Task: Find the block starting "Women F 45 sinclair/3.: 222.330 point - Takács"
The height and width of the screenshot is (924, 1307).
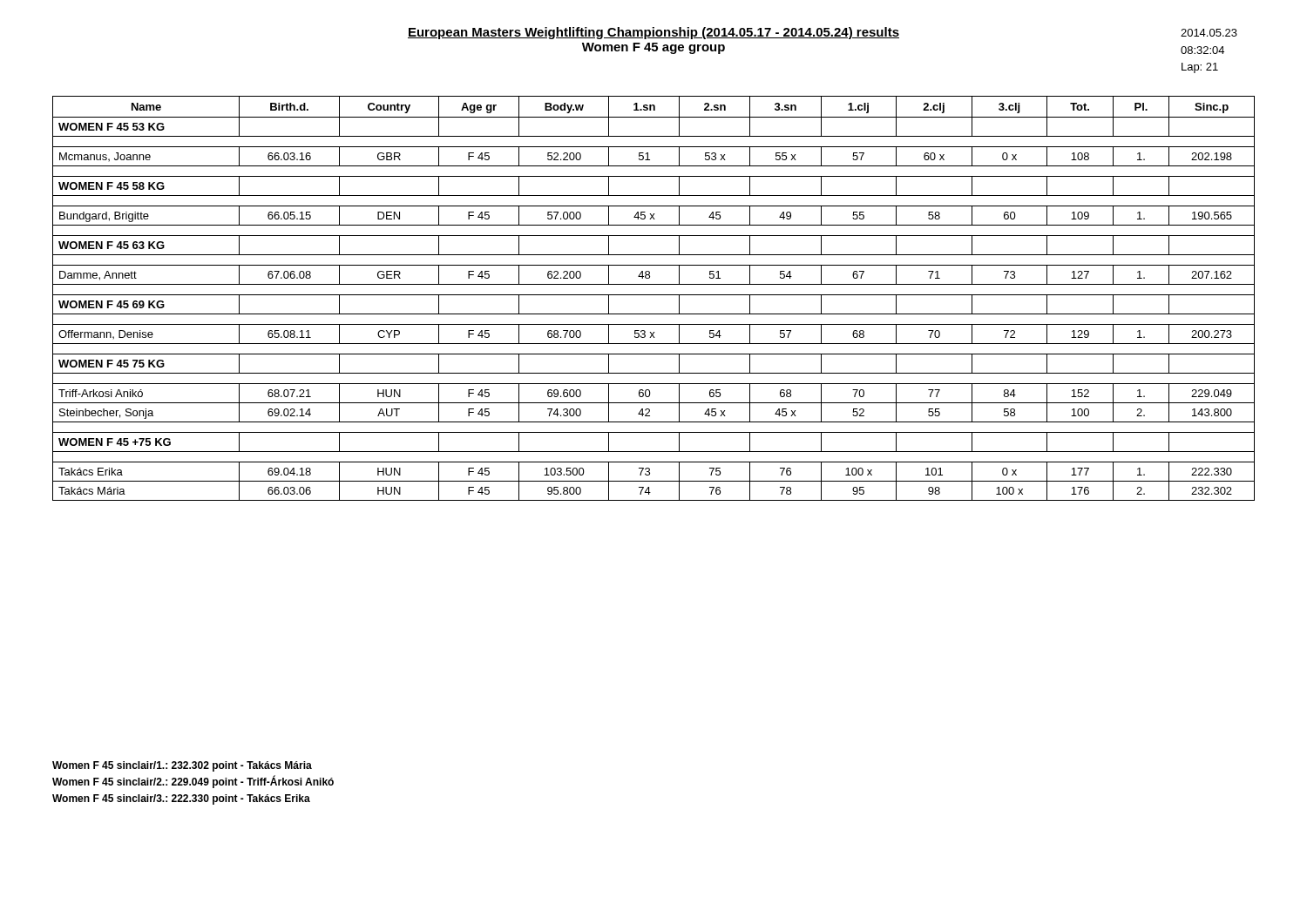Action: tap(181, 799)
